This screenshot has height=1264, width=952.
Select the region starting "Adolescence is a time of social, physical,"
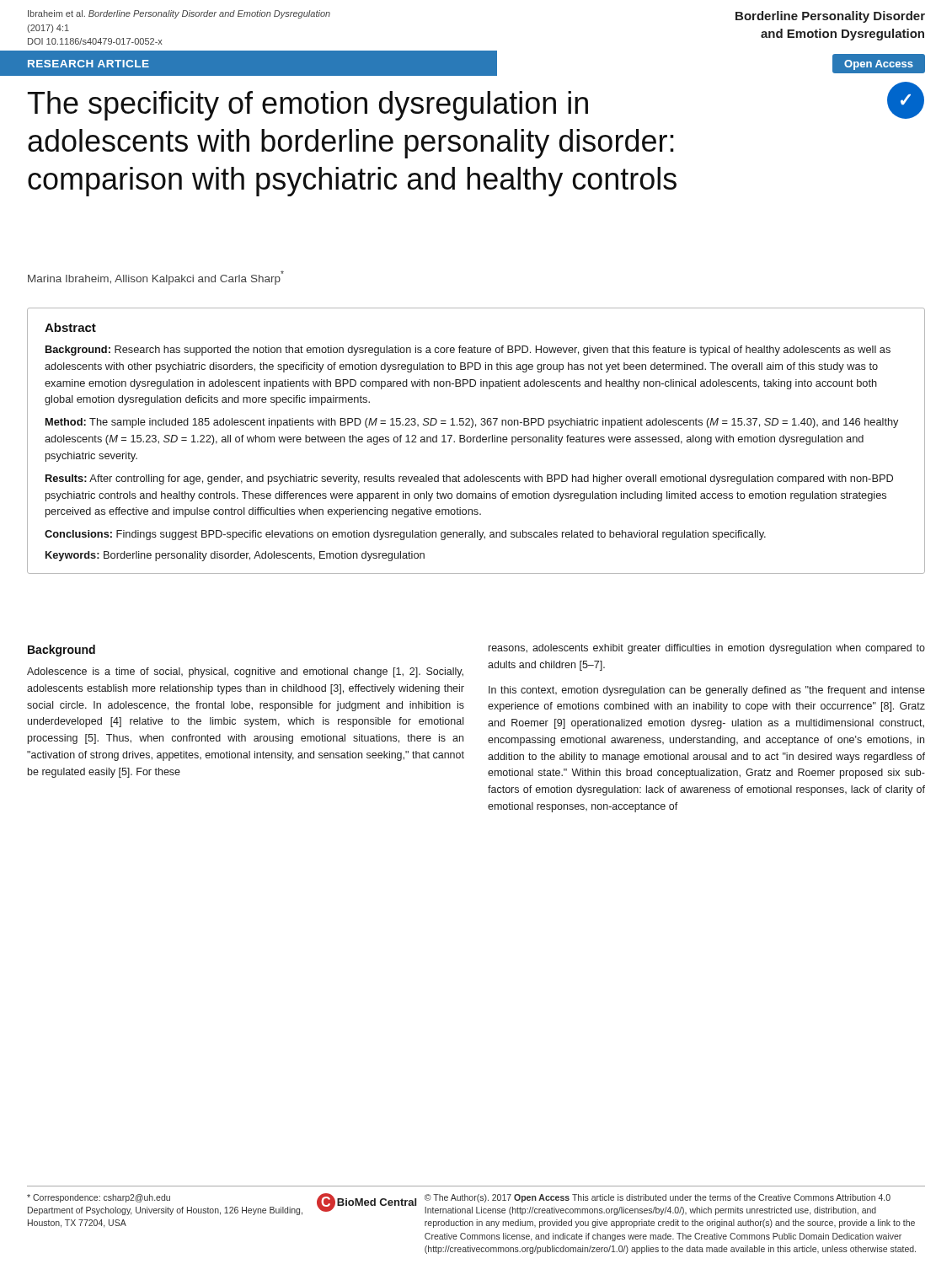(246, 722)
